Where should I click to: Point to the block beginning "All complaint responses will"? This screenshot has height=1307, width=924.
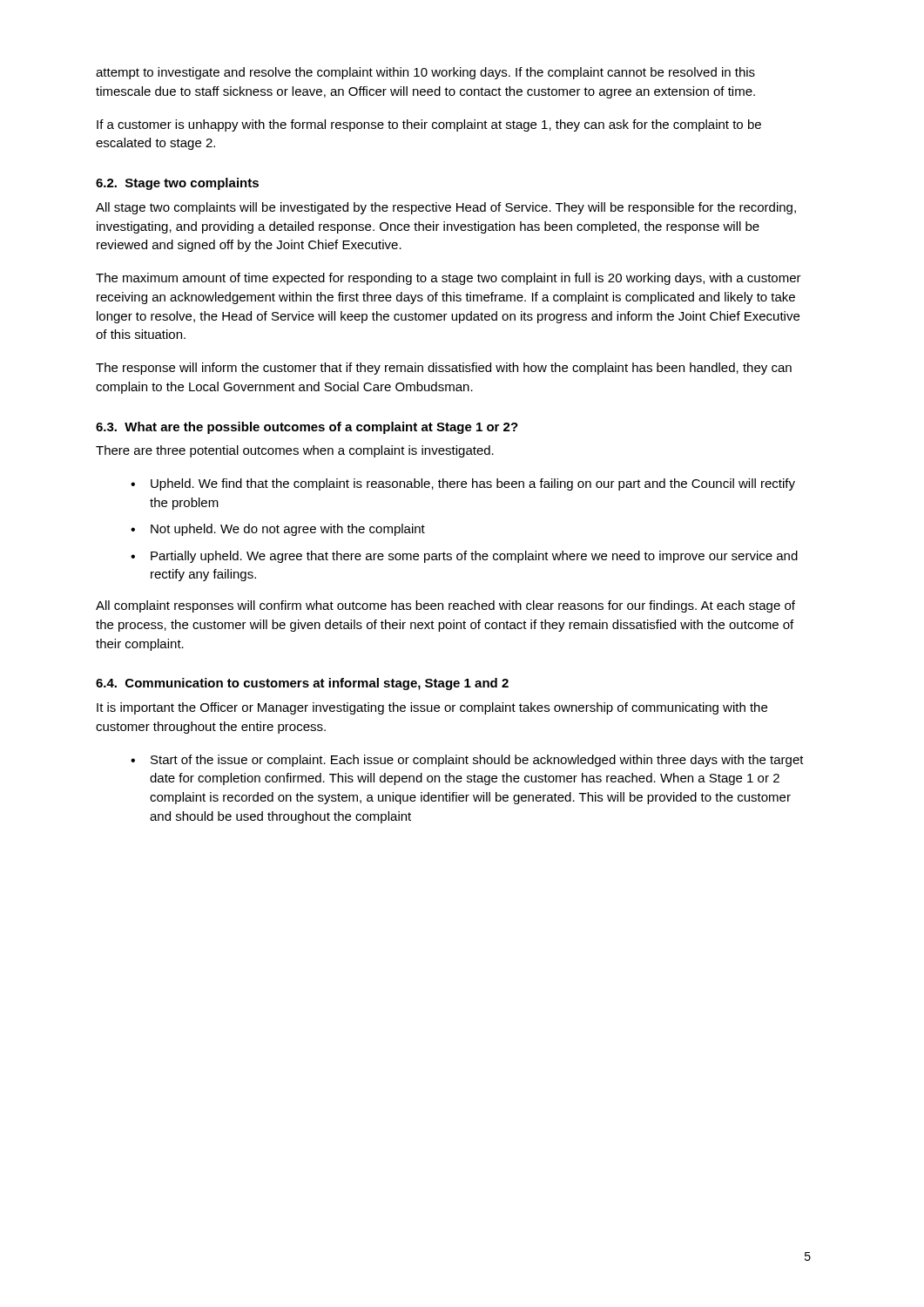coord(445,624)
